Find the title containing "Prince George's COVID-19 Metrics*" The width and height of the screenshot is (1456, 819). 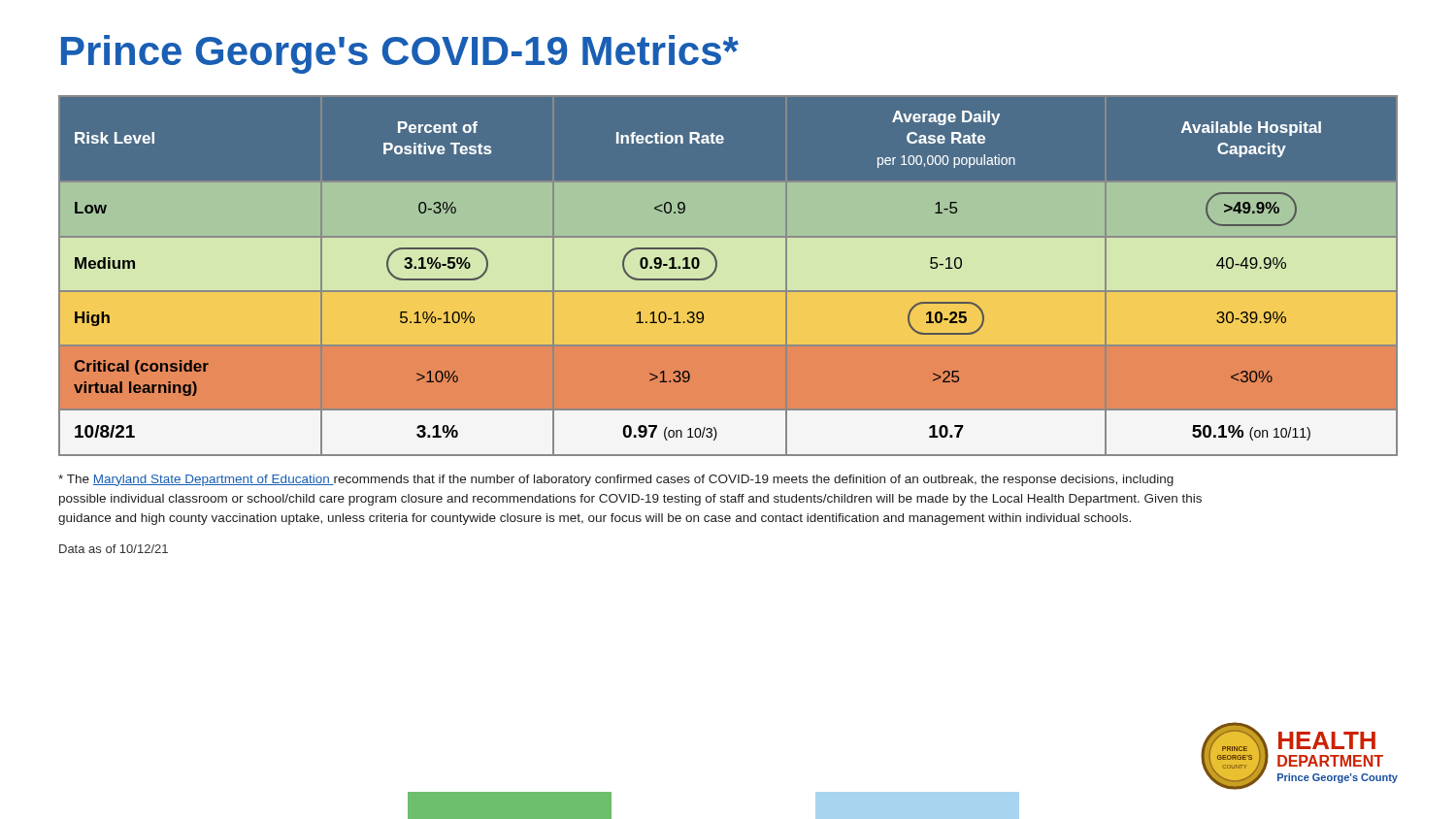pos(398,52)
